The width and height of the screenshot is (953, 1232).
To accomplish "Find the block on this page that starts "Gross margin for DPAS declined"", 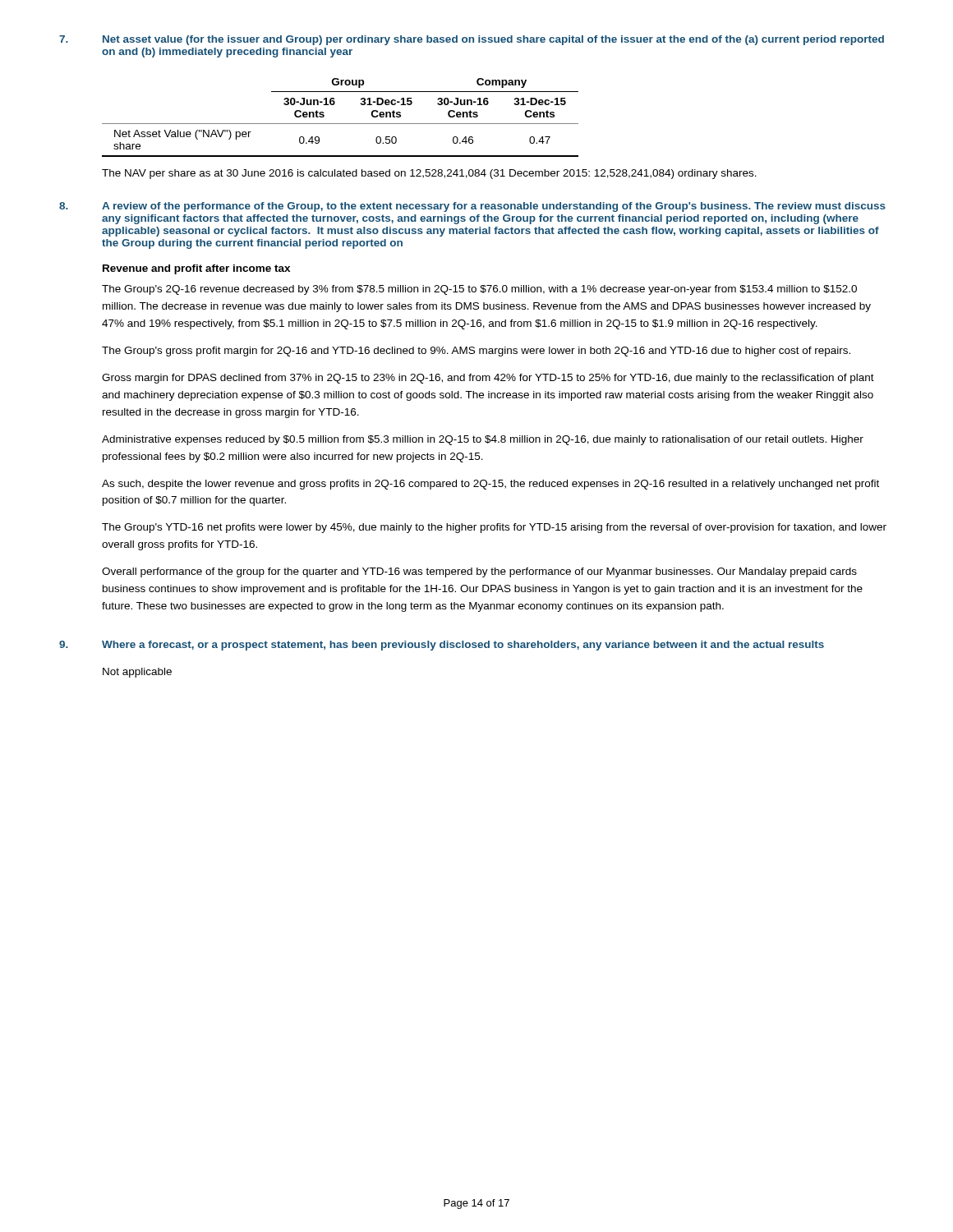I will pos(488,395).
